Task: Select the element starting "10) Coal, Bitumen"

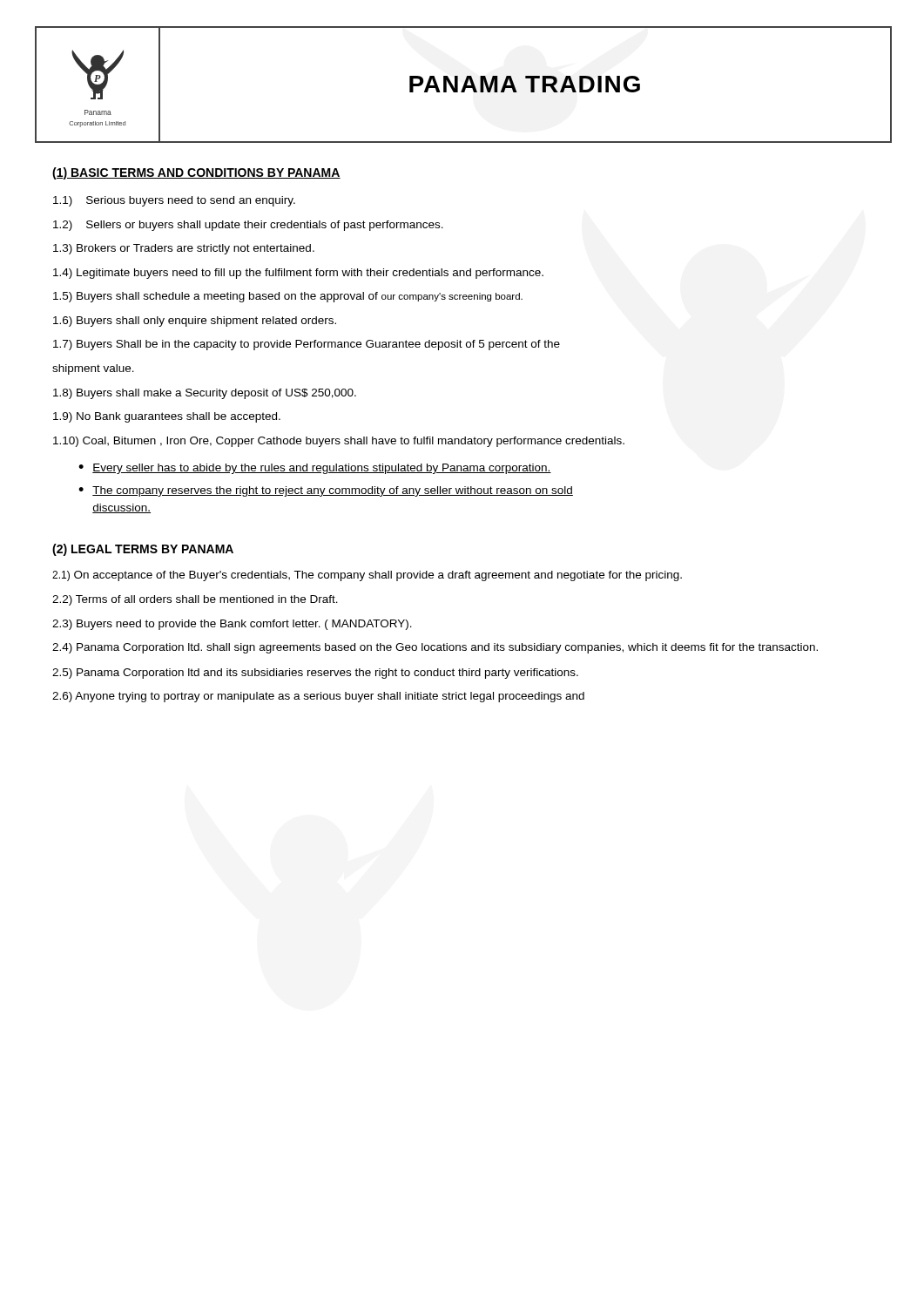Action: click(339, 440)
